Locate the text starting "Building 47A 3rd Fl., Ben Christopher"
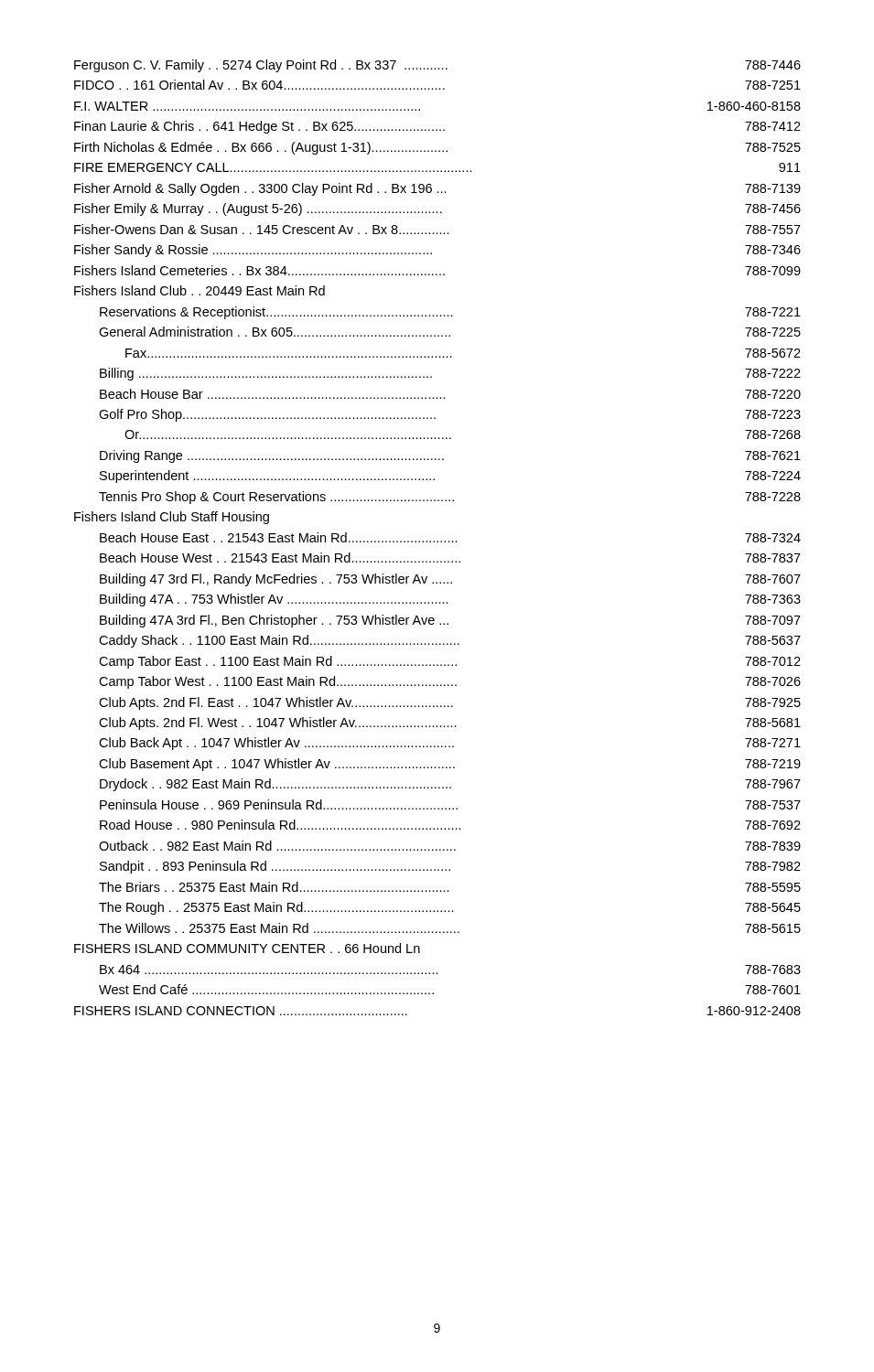The height and width of the screenshot is (1372, 874). tap(450, 620)
